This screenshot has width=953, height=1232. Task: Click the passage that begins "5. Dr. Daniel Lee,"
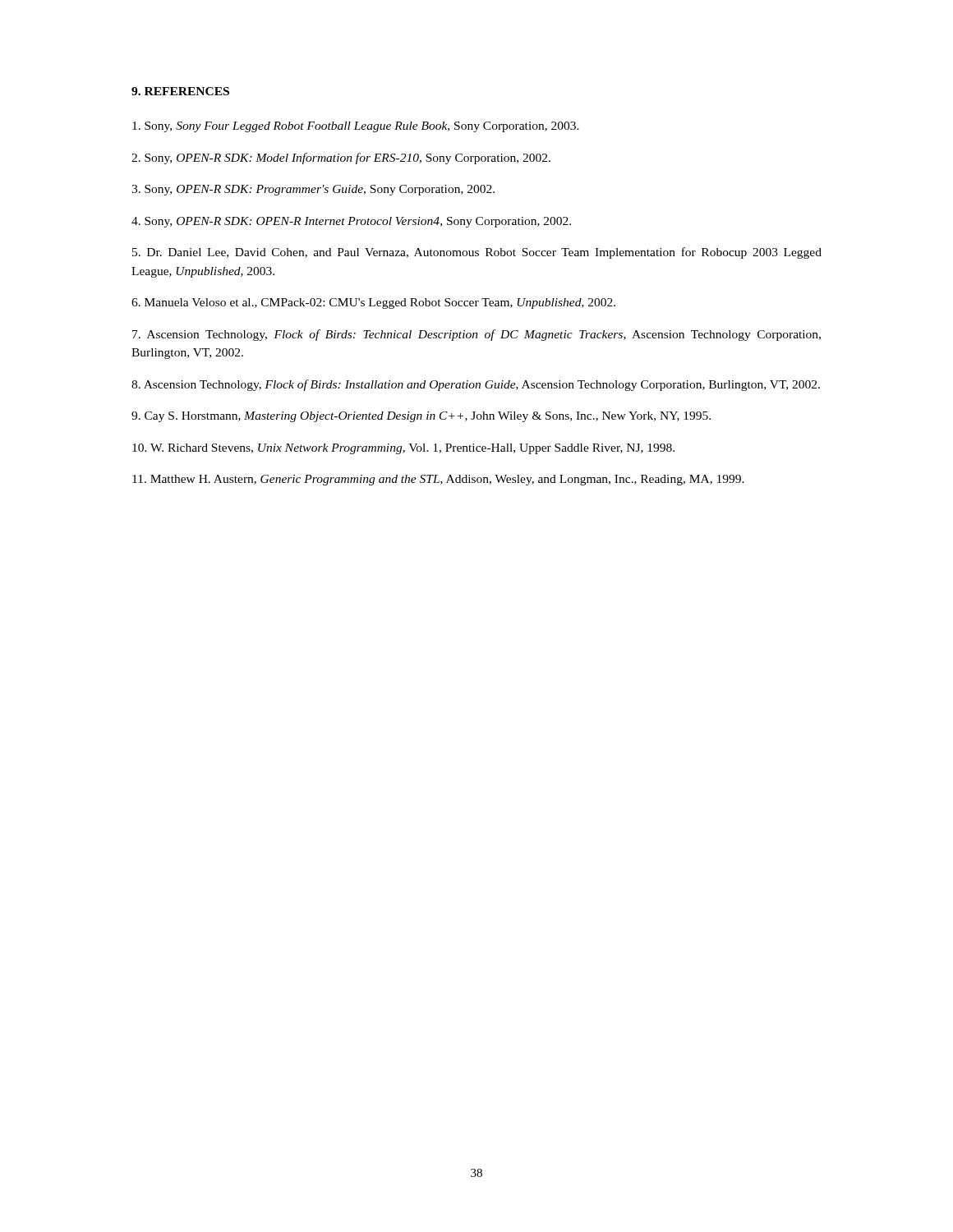476,261
